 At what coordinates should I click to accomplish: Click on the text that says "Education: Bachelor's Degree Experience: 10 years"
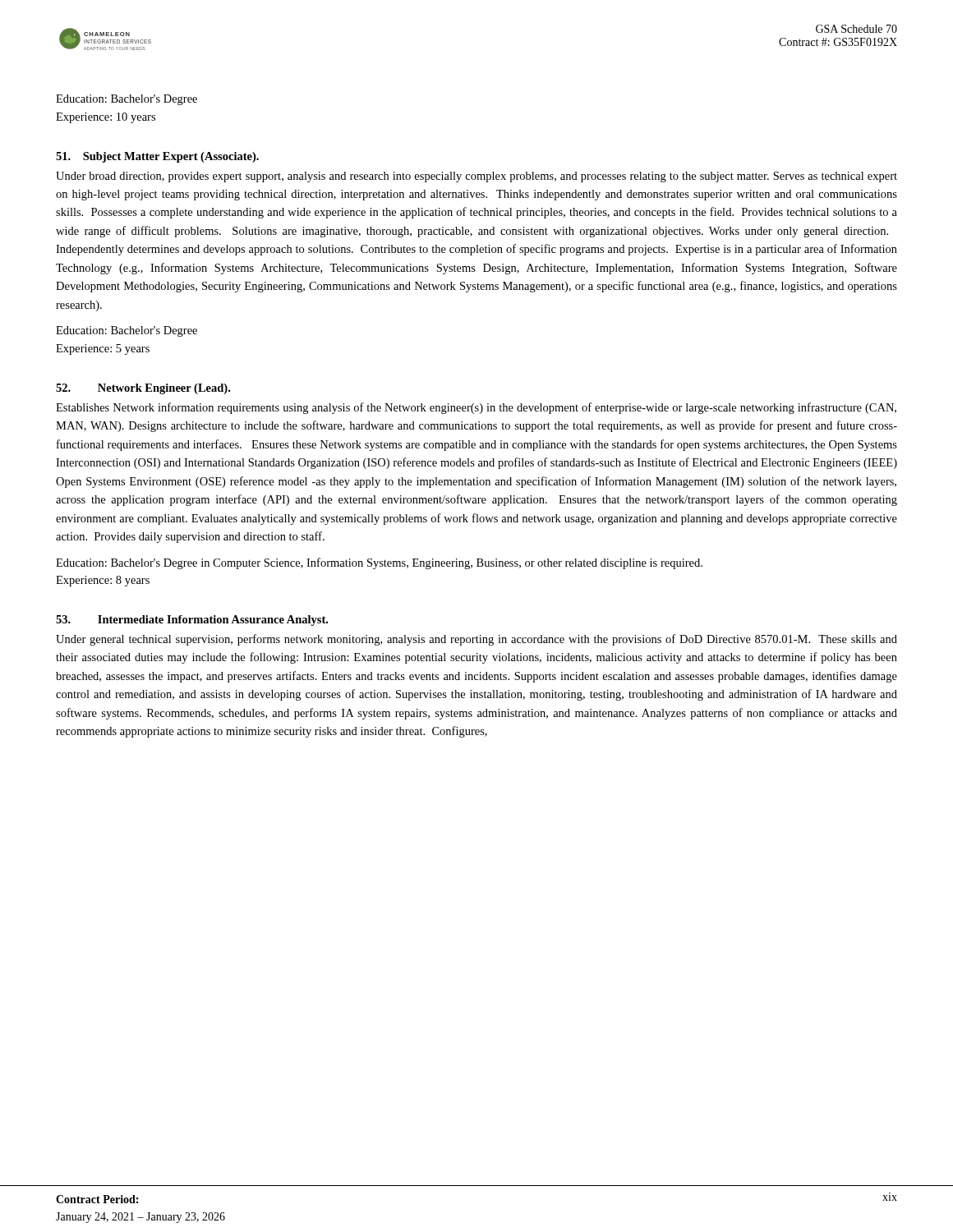[127, 107]
